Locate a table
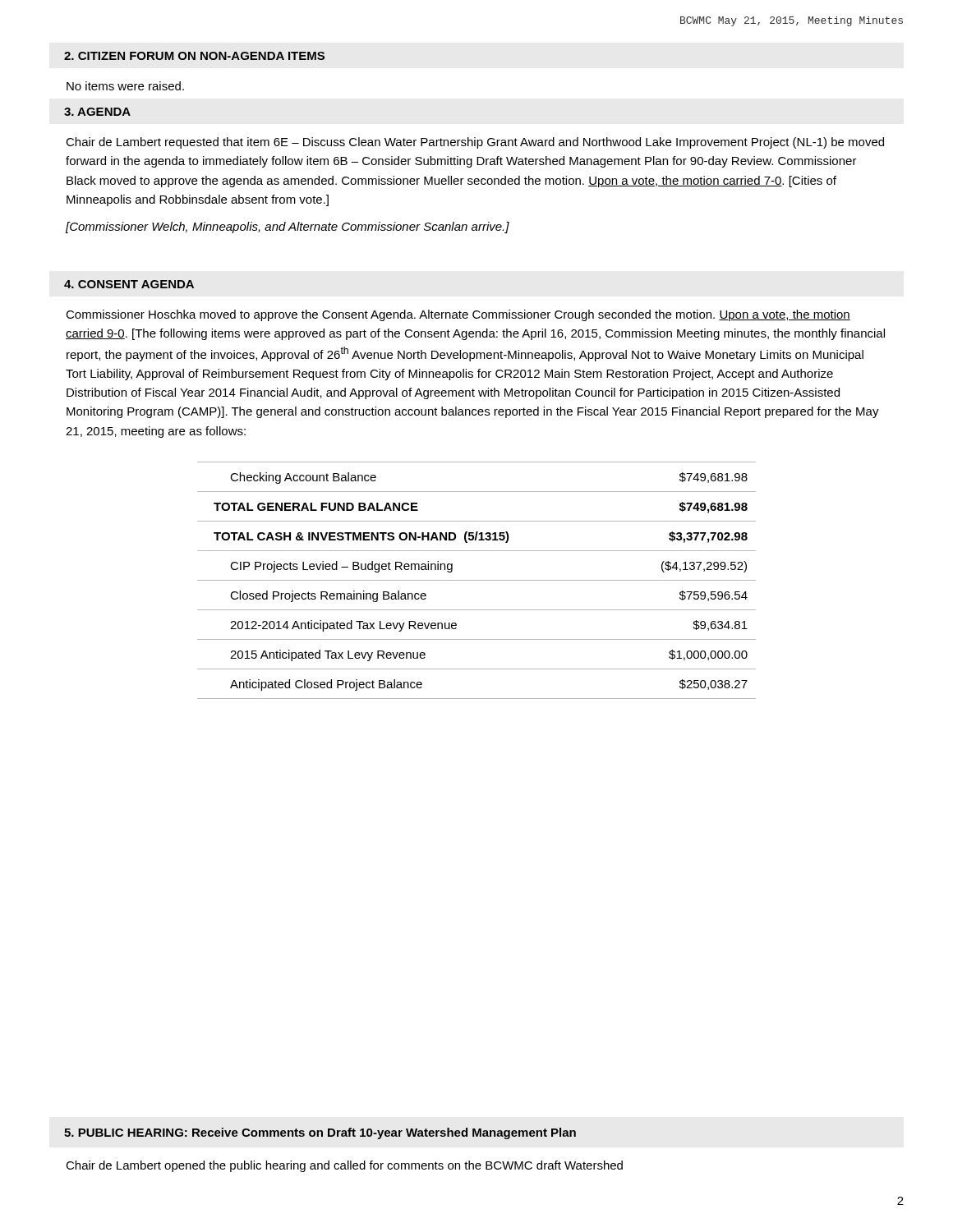This screenshot has height=1232, width=953. click(476, 580)
